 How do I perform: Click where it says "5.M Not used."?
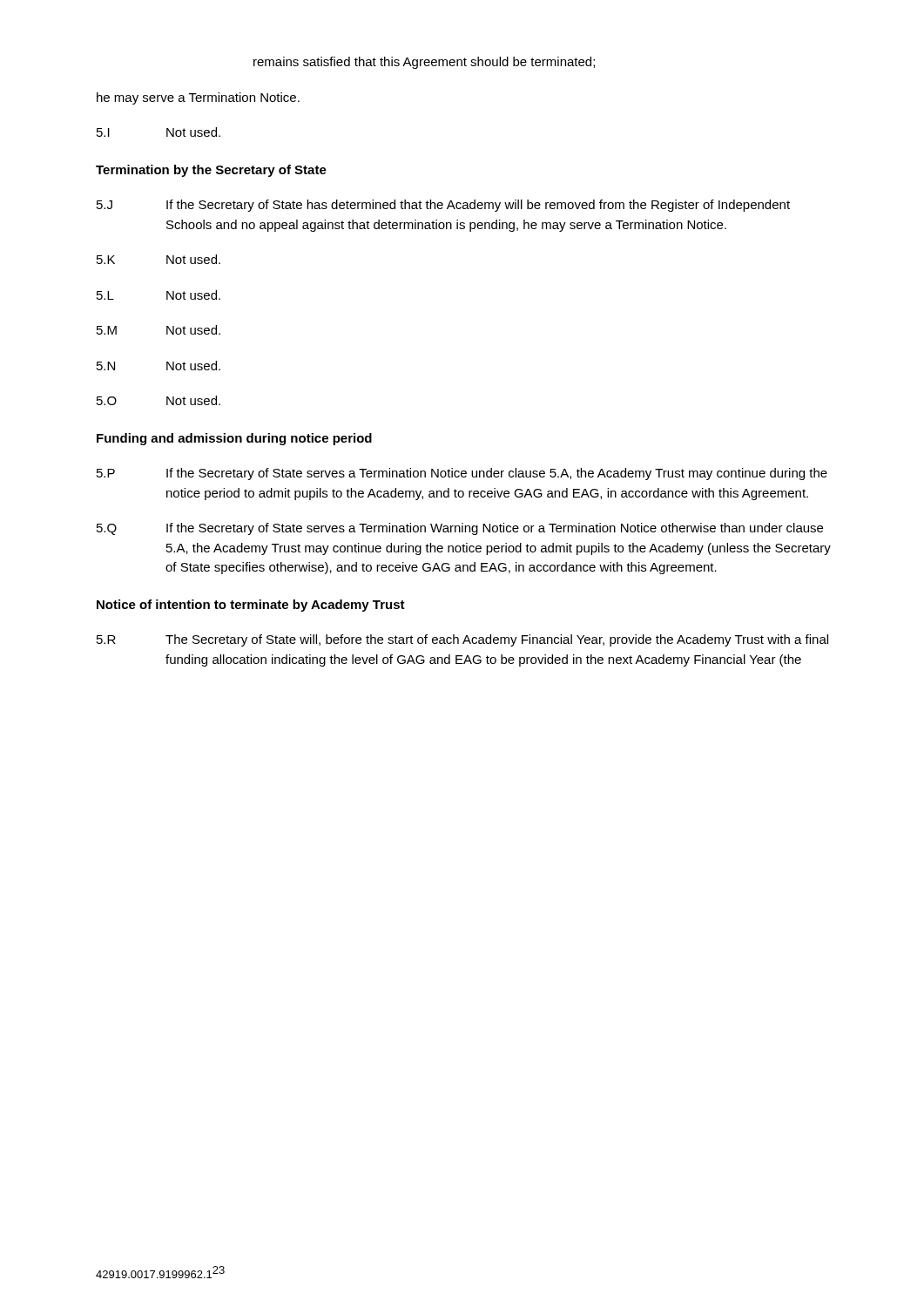111,330
